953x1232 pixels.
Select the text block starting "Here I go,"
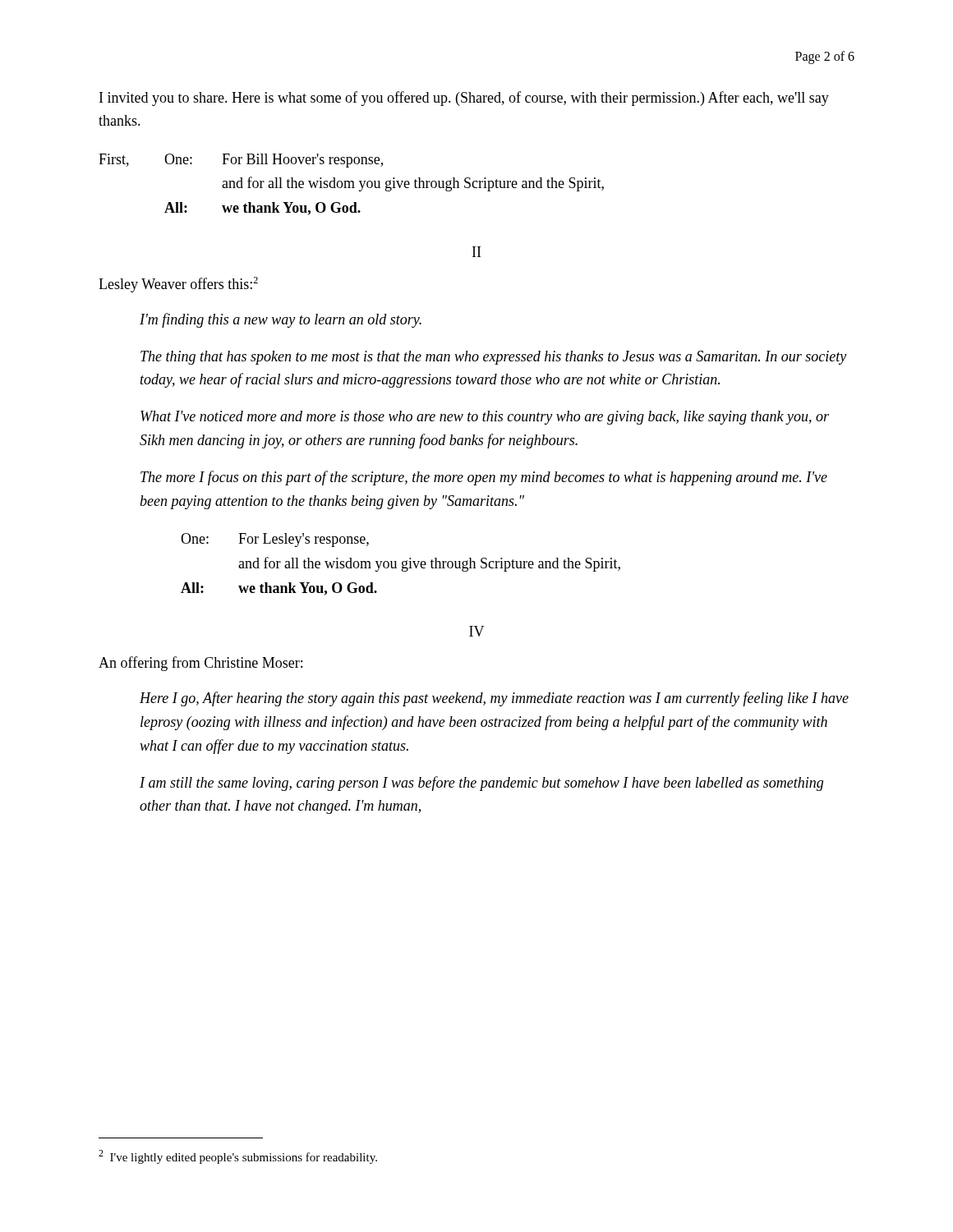click(497, 722)
